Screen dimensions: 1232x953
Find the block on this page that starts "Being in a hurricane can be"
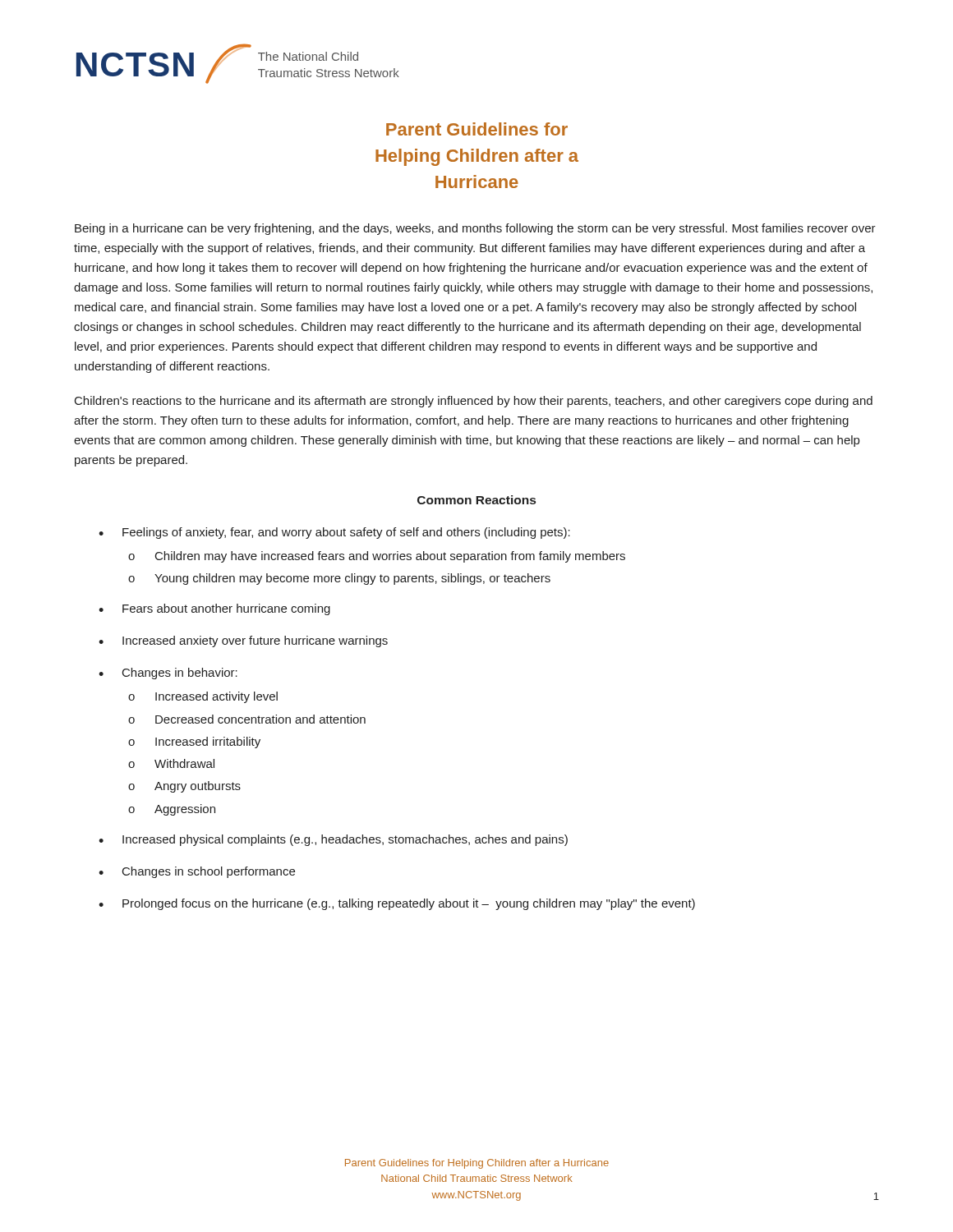[475, 297]
